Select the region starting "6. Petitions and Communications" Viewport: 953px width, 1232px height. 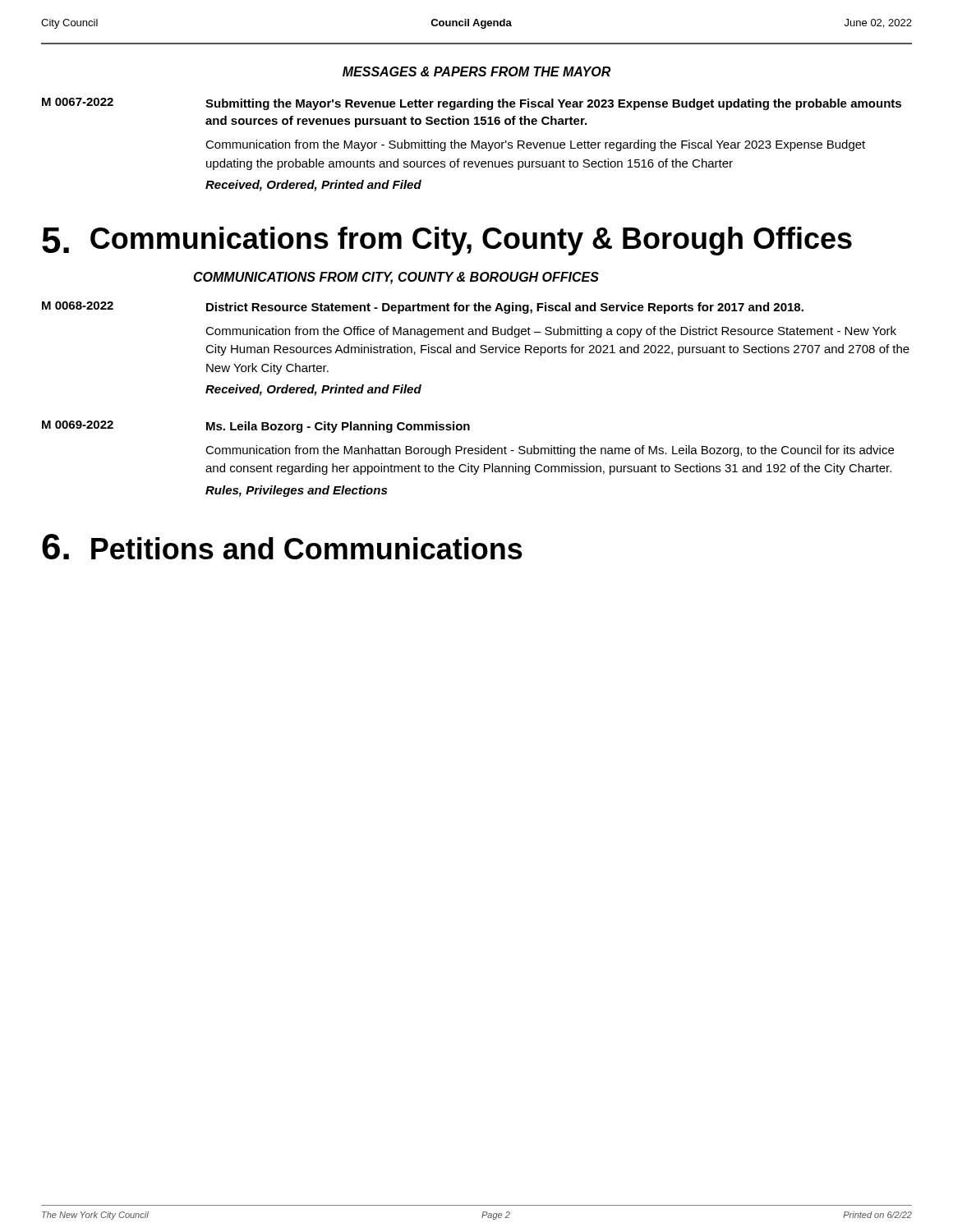coord(282,548)
